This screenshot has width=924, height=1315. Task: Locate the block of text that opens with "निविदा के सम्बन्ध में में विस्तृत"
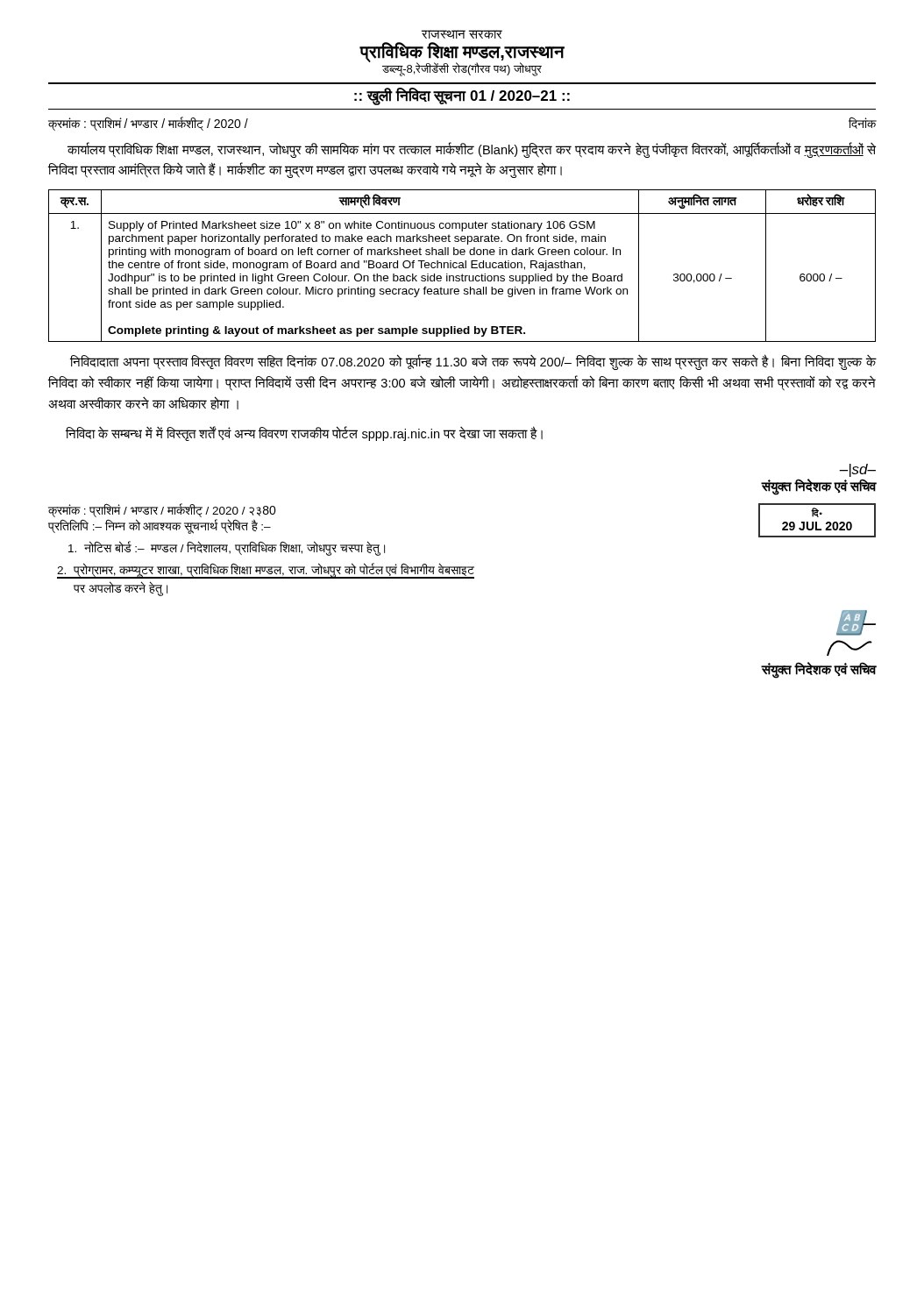pos(297,434)
